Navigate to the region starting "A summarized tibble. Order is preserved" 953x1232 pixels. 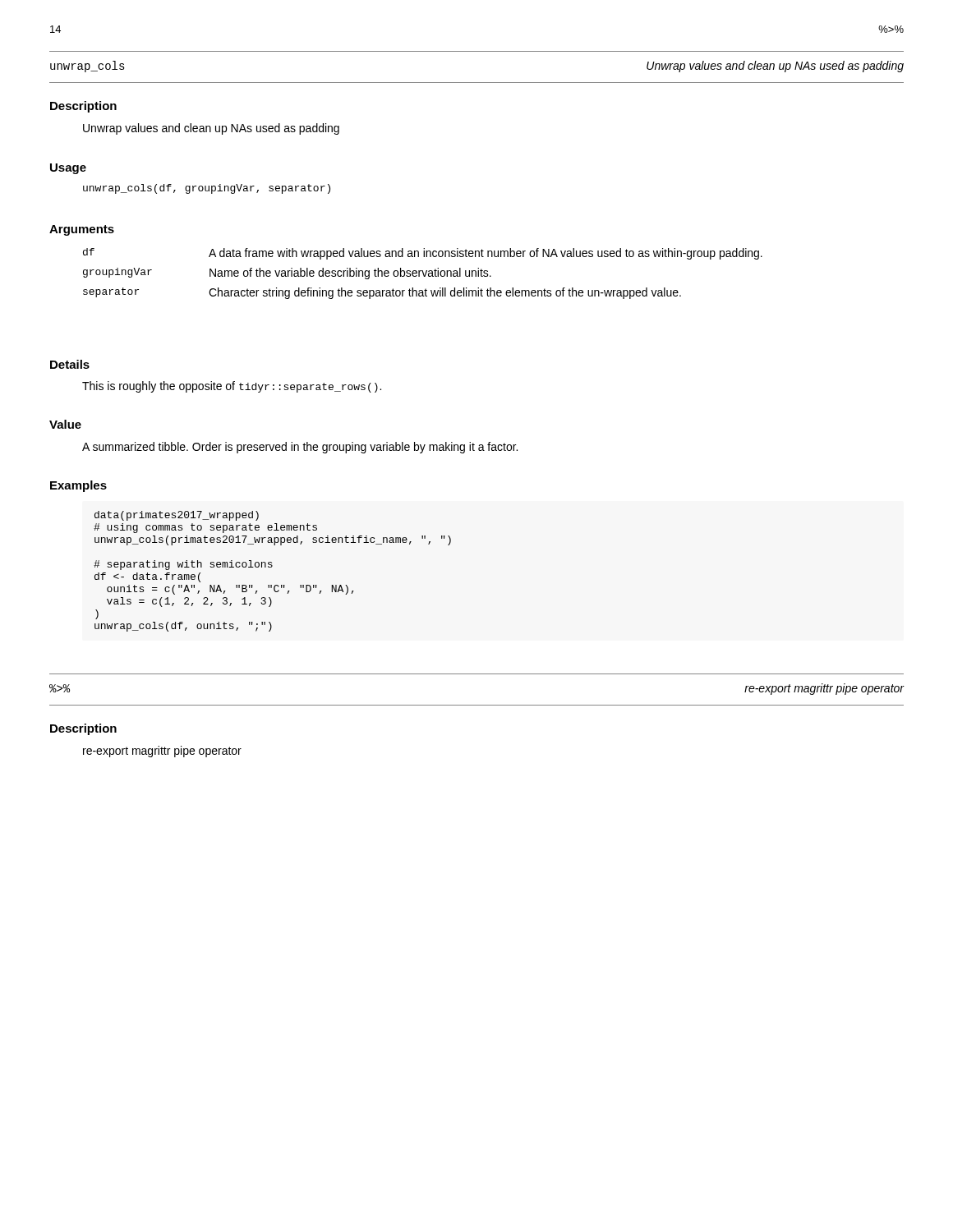point(300,447)
